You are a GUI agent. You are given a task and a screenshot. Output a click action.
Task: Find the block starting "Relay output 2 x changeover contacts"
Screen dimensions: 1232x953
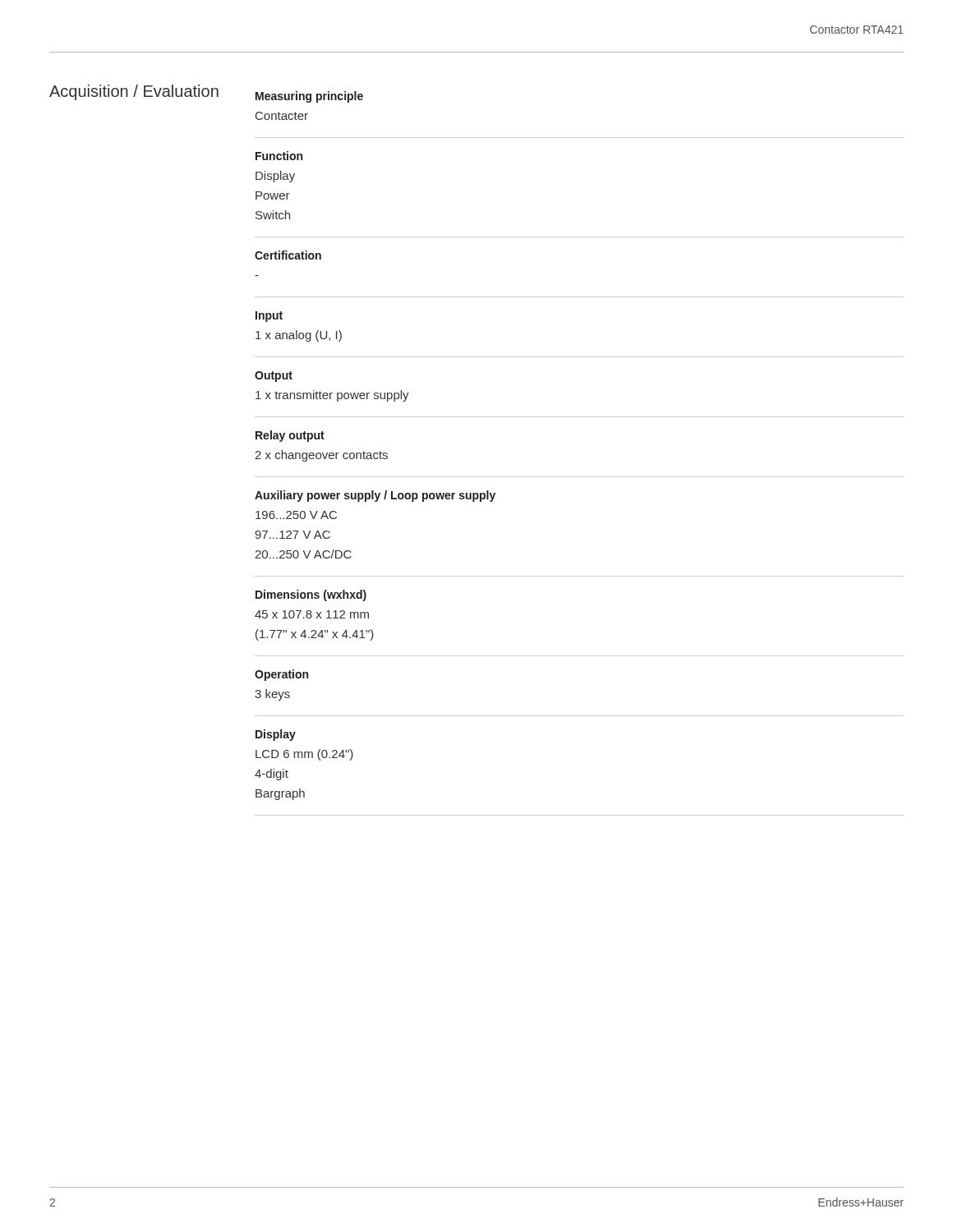click(x=290, y=436)
